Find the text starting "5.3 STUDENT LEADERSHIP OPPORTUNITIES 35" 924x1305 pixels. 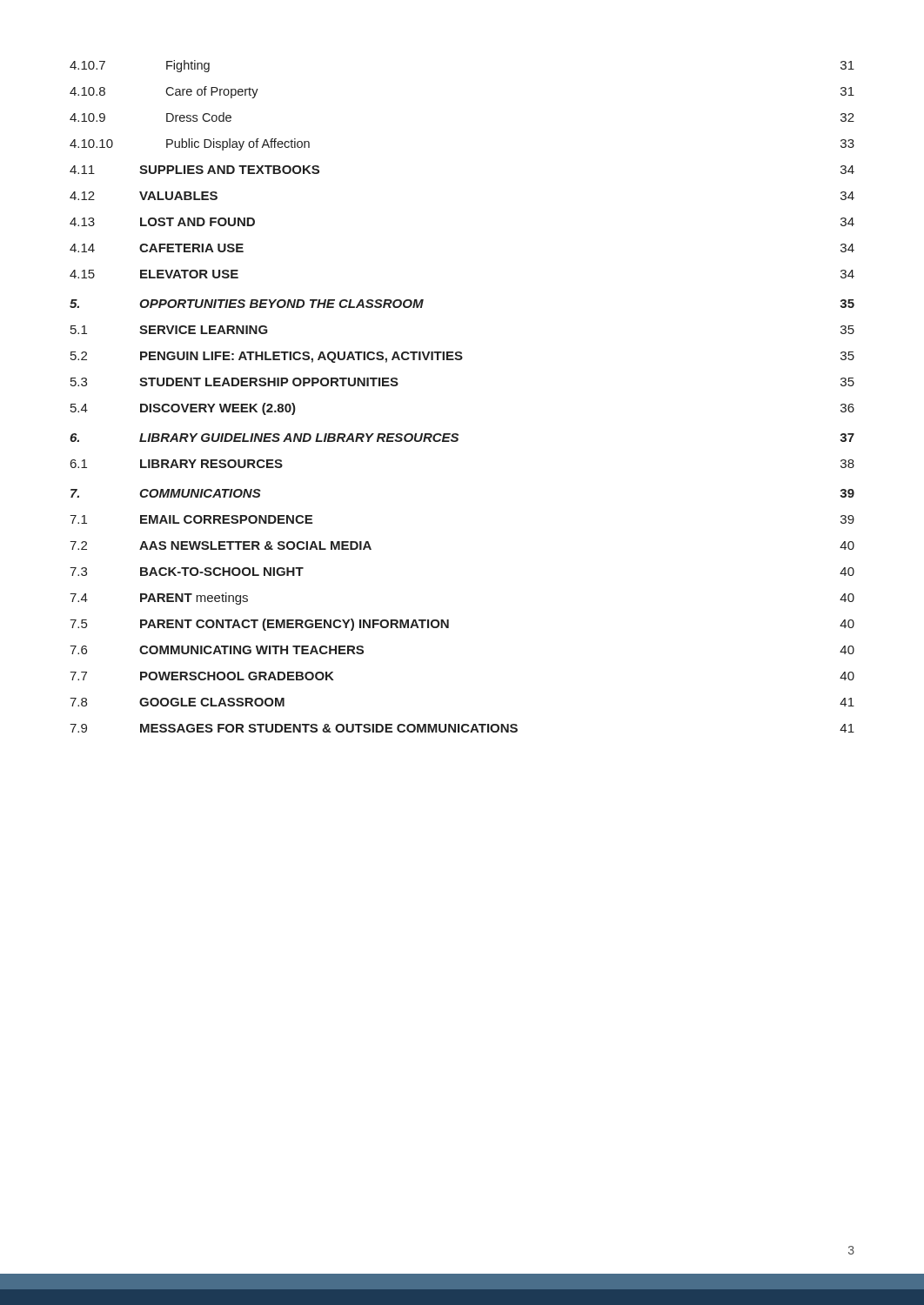point(74,381)
